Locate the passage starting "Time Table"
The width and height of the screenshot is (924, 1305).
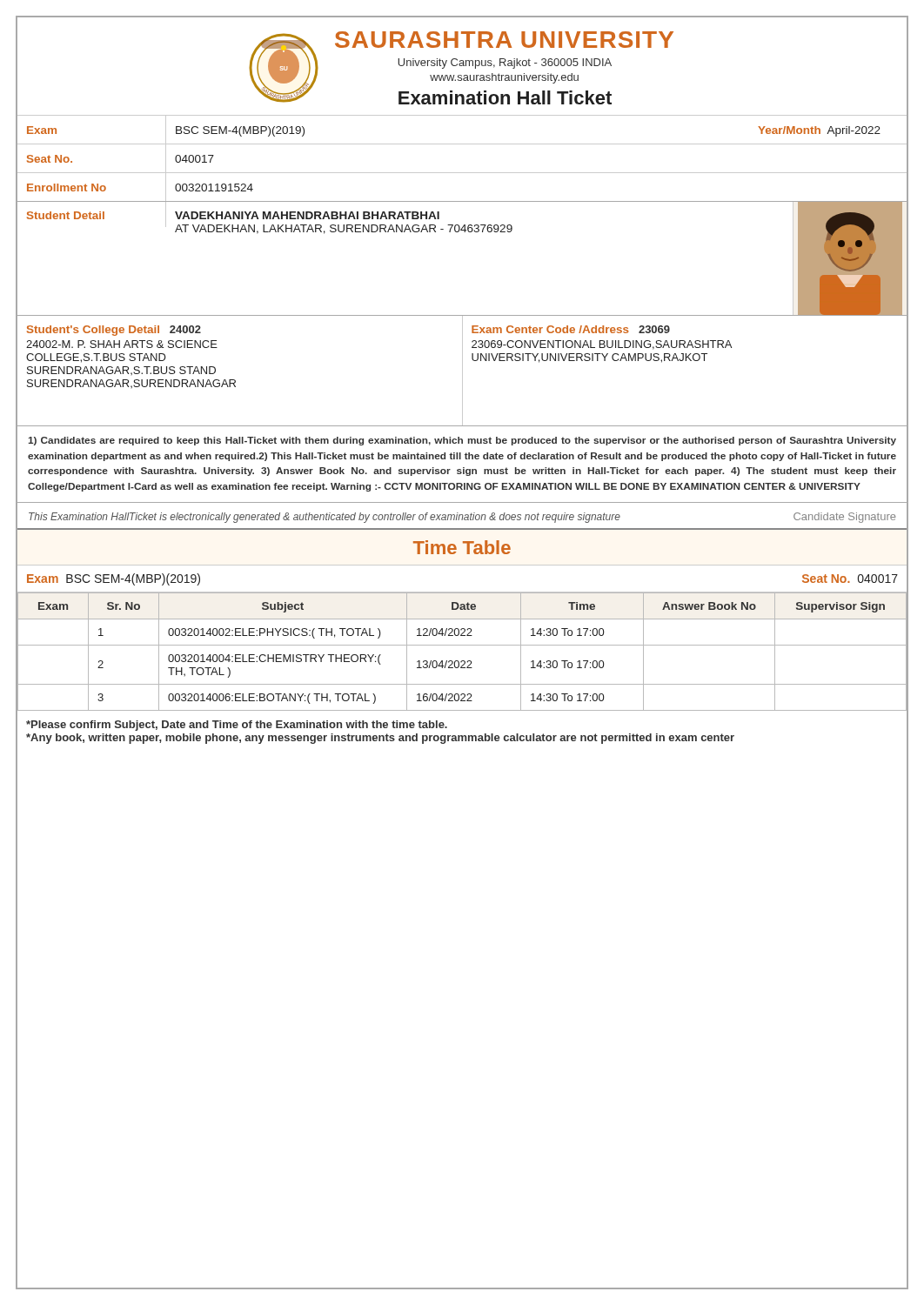coord(462,547)
